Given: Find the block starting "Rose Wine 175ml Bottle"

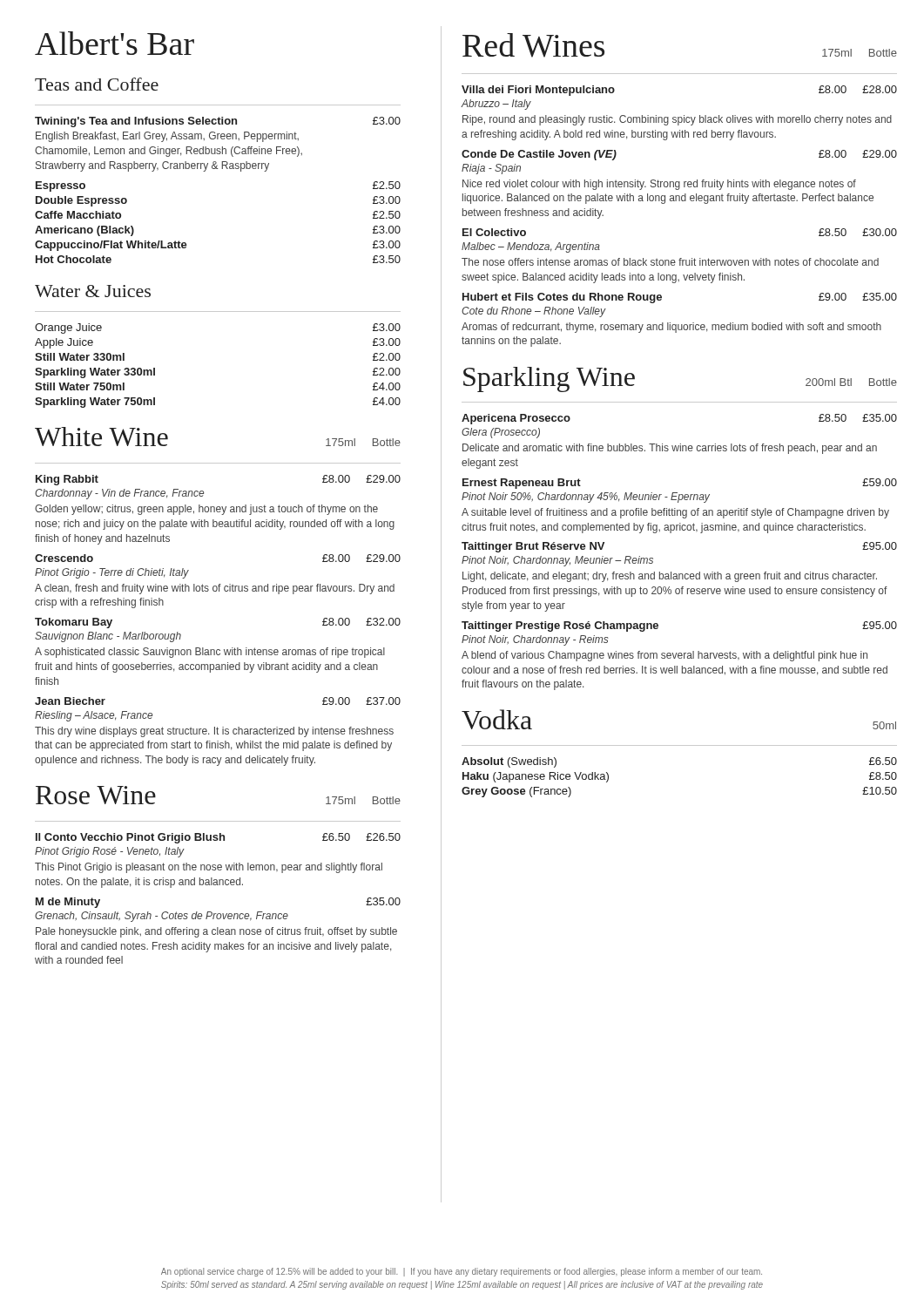Looking at the screenshot, I should coord(84,797).
